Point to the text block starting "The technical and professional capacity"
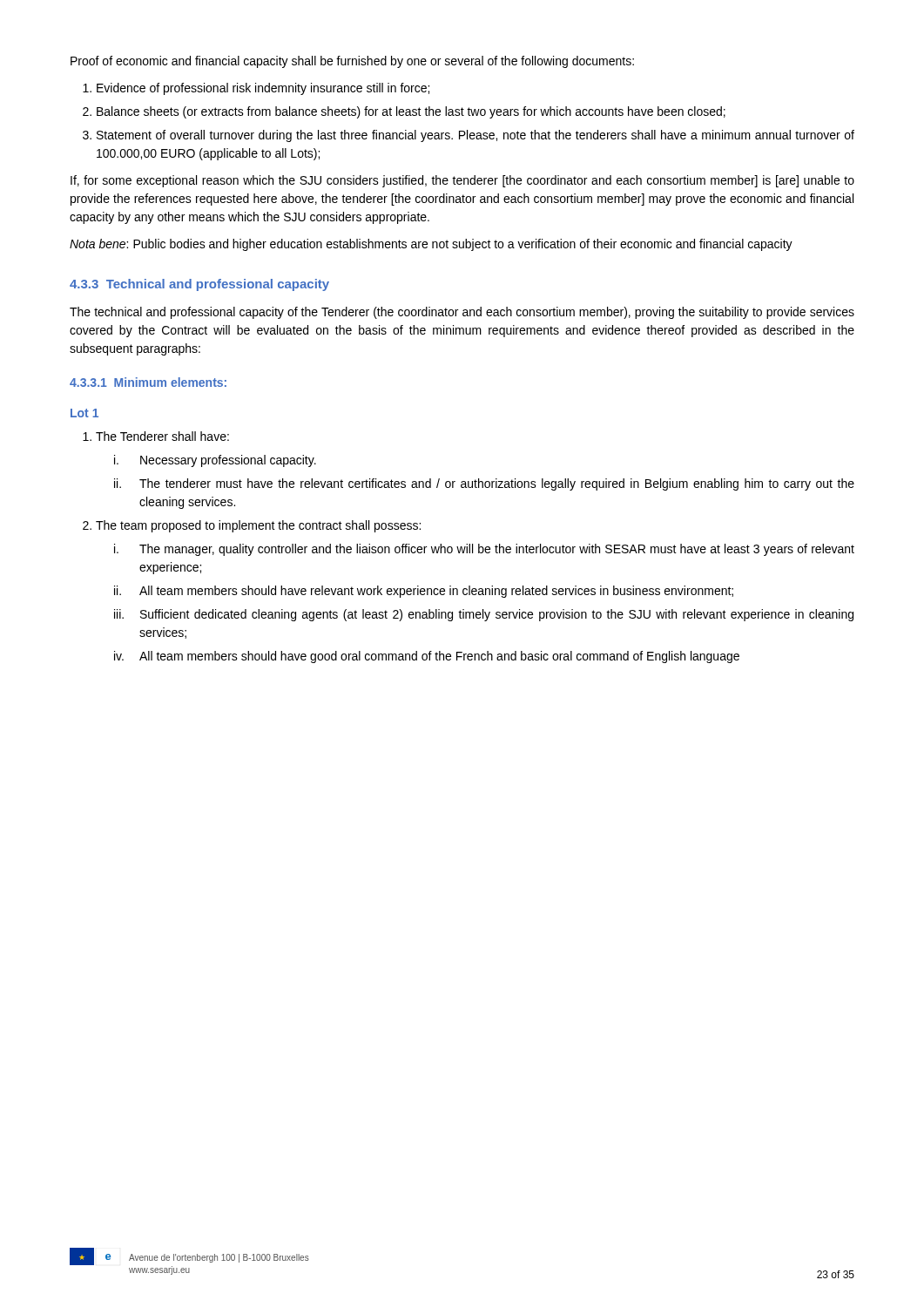The height and width of the screenshot is (1307, 924). point(462,330)
